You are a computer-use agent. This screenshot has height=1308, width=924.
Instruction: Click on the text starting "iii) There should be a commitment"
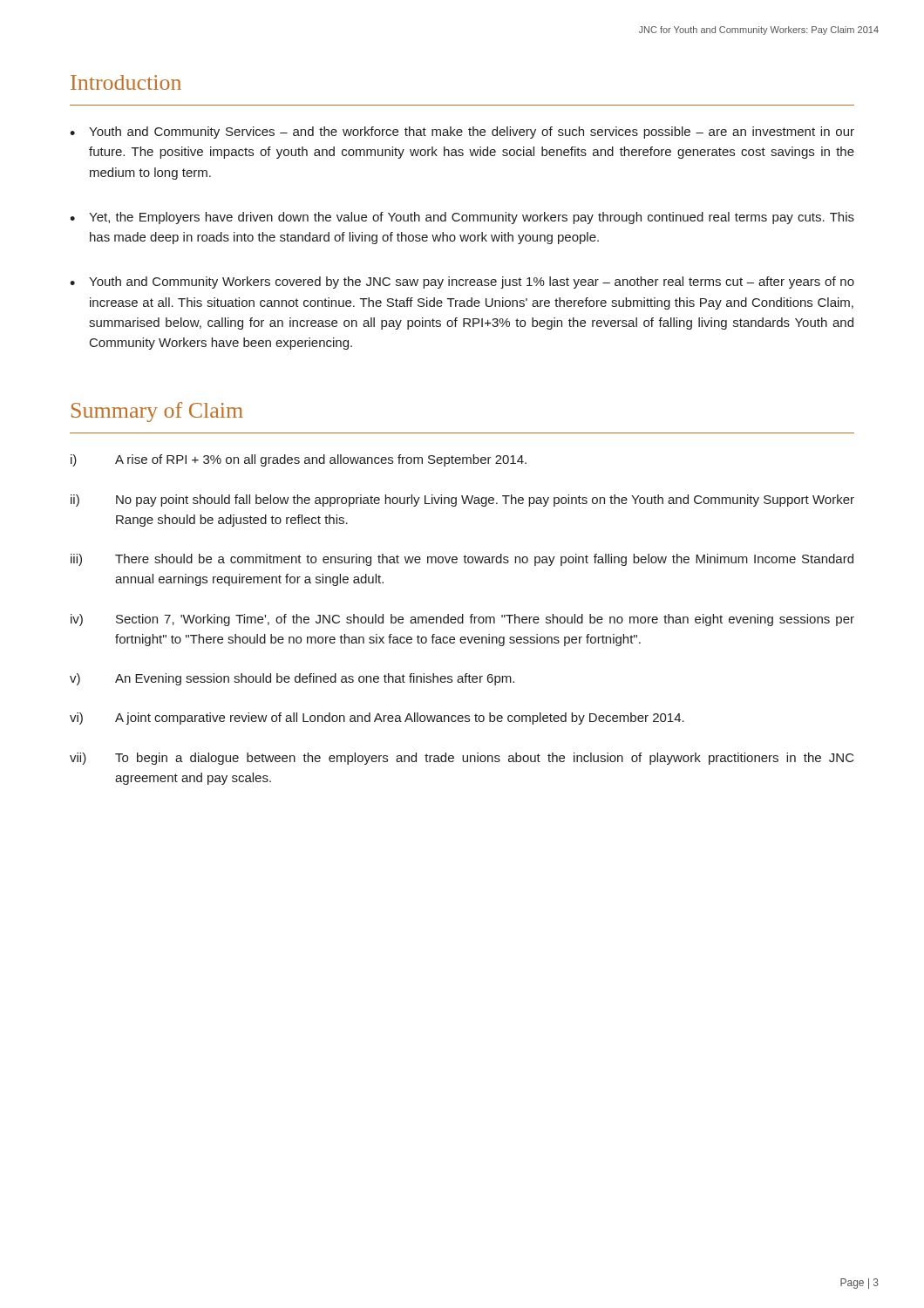(462, 569)
